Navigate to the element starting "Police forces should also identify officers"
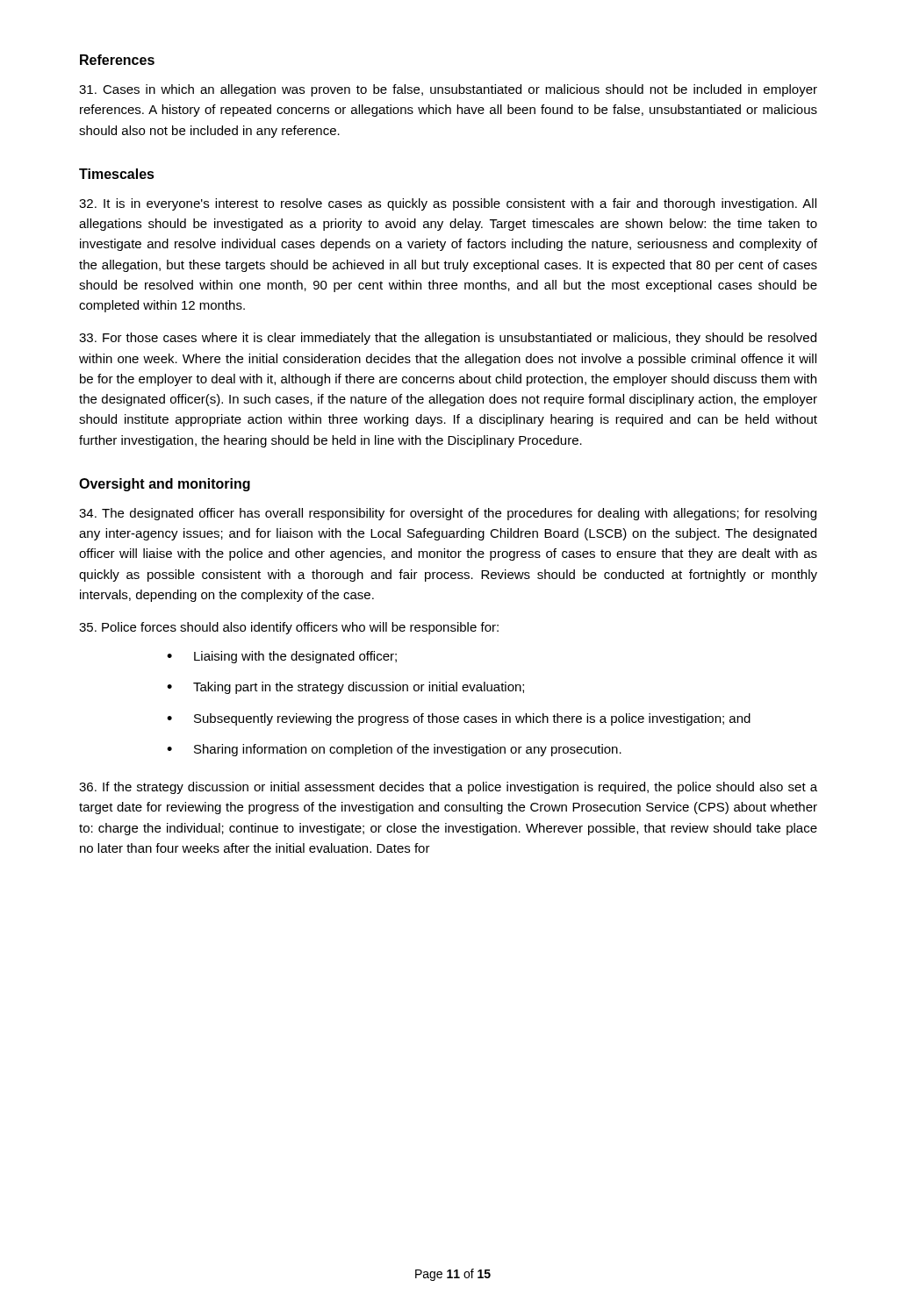905x1316 pixels. pyautogui.click(x=289, y=627)
